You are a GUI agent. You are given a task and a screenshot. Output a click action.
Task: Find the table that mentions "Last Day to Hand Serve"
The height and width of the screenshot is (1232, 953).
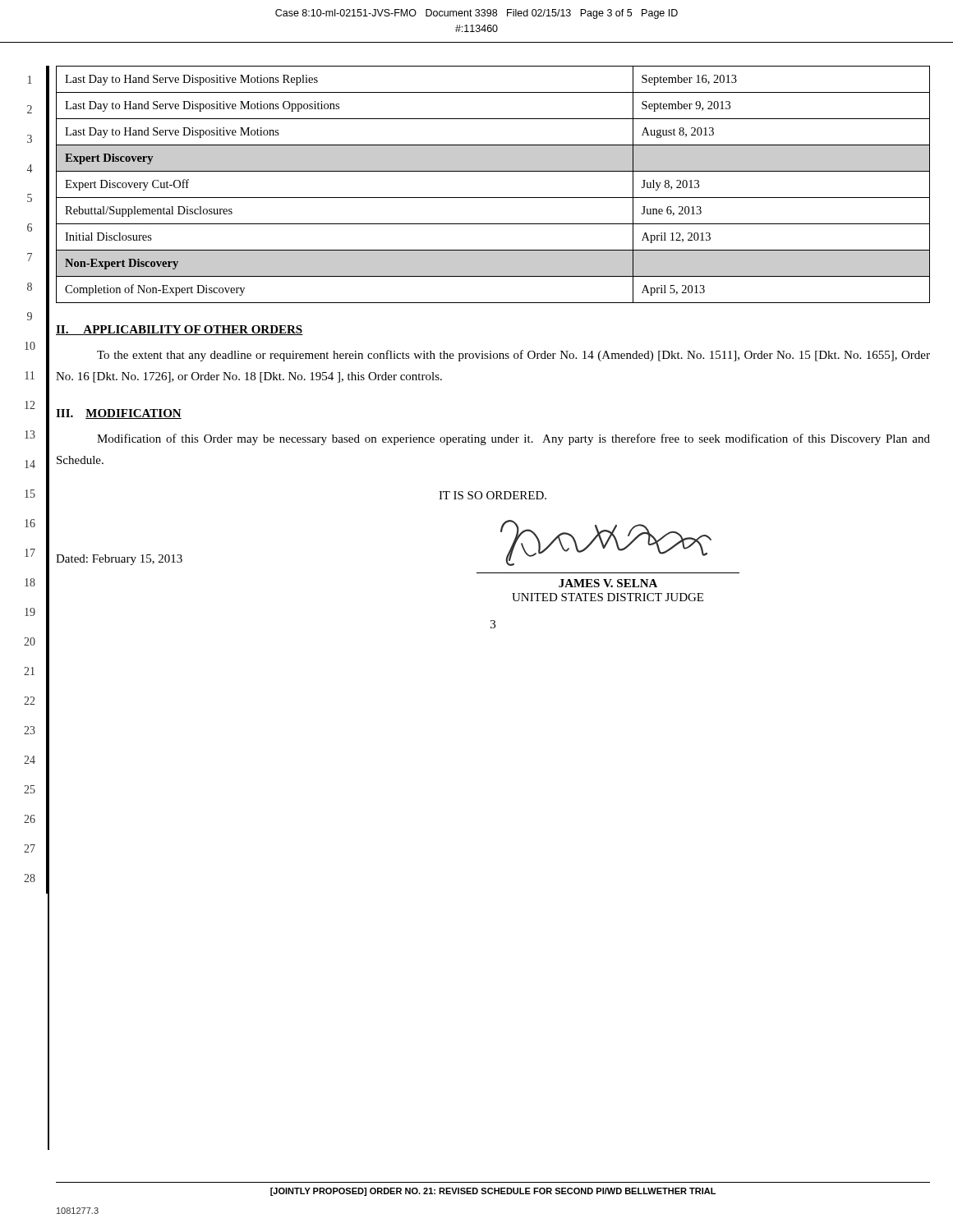[493, 184]
